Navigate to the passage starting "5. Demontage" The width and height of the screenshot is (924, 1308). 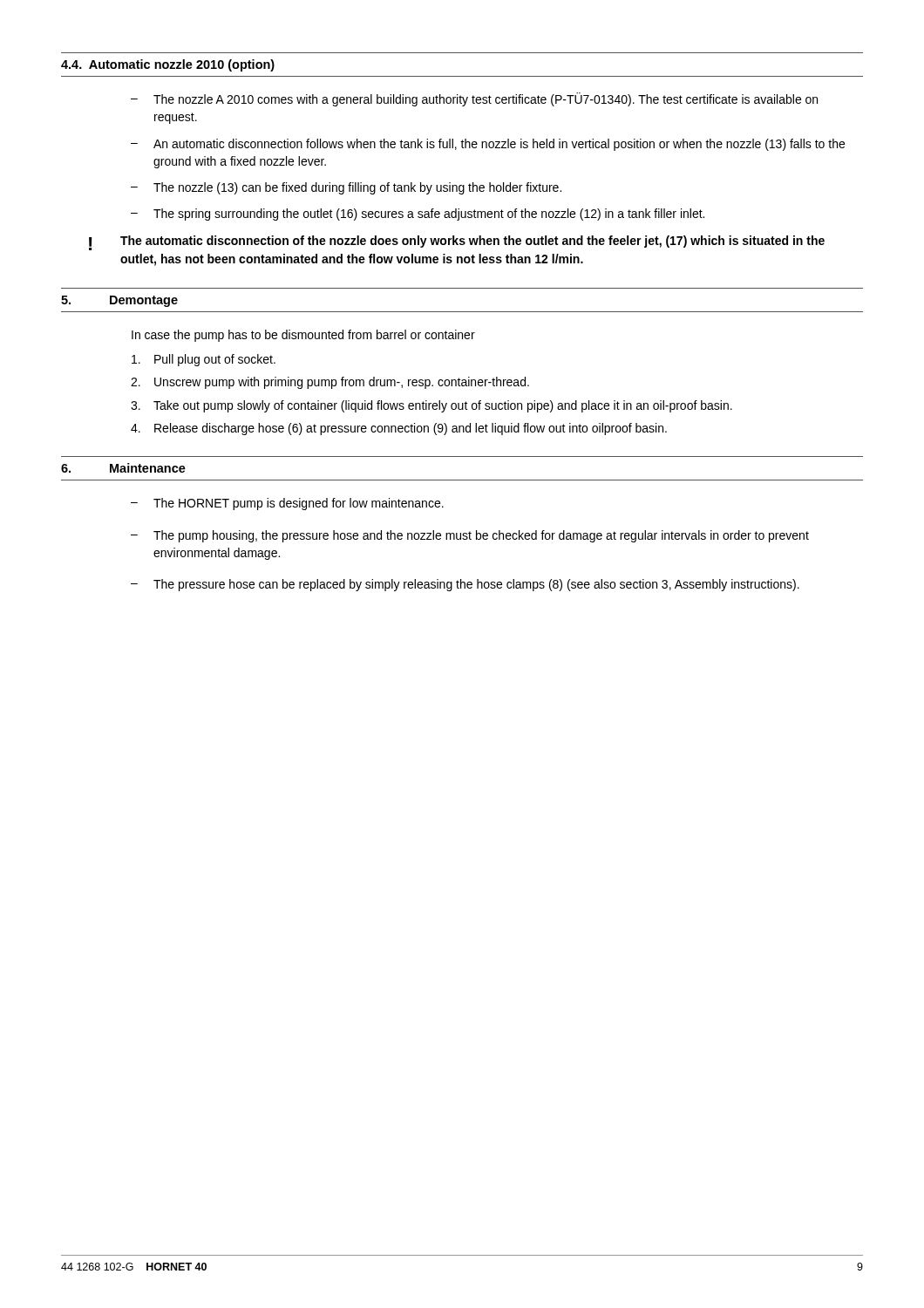coord(119,300)
